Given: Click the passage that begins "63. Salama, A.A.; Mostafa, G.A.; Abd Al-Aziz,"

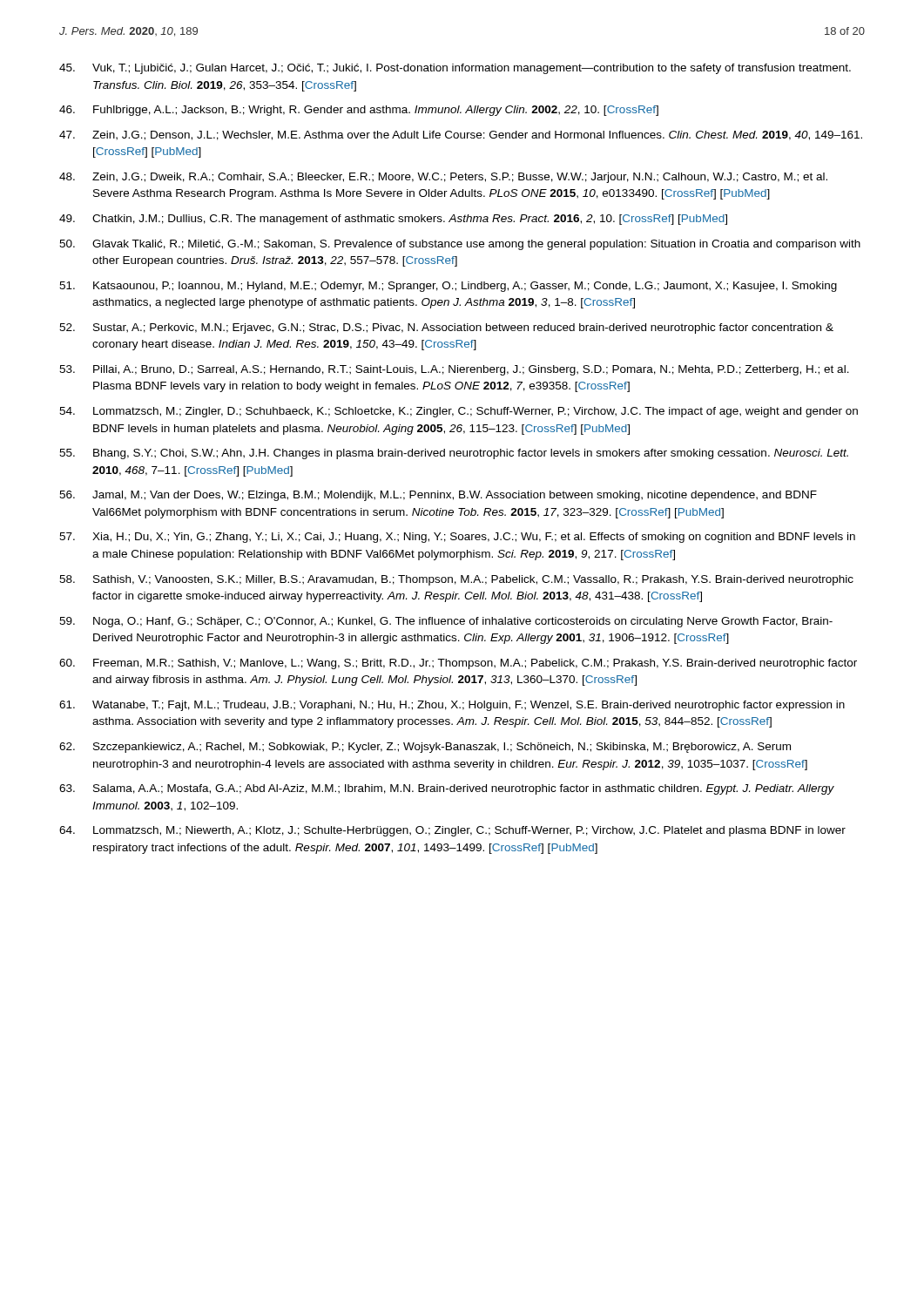Looking at the screenshot, I should tap(462, 797).
